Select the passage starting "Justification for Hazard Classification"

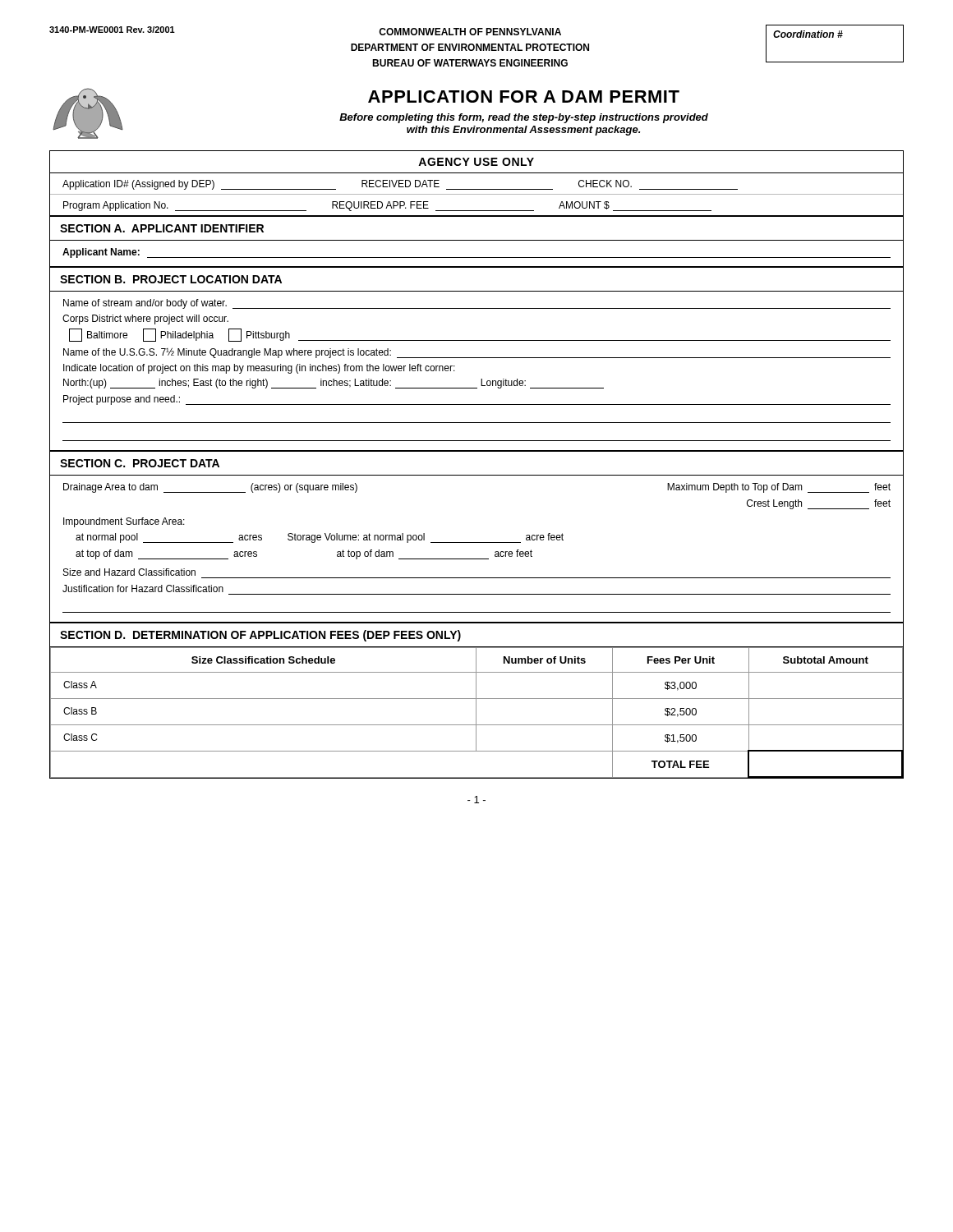[476, 588]
